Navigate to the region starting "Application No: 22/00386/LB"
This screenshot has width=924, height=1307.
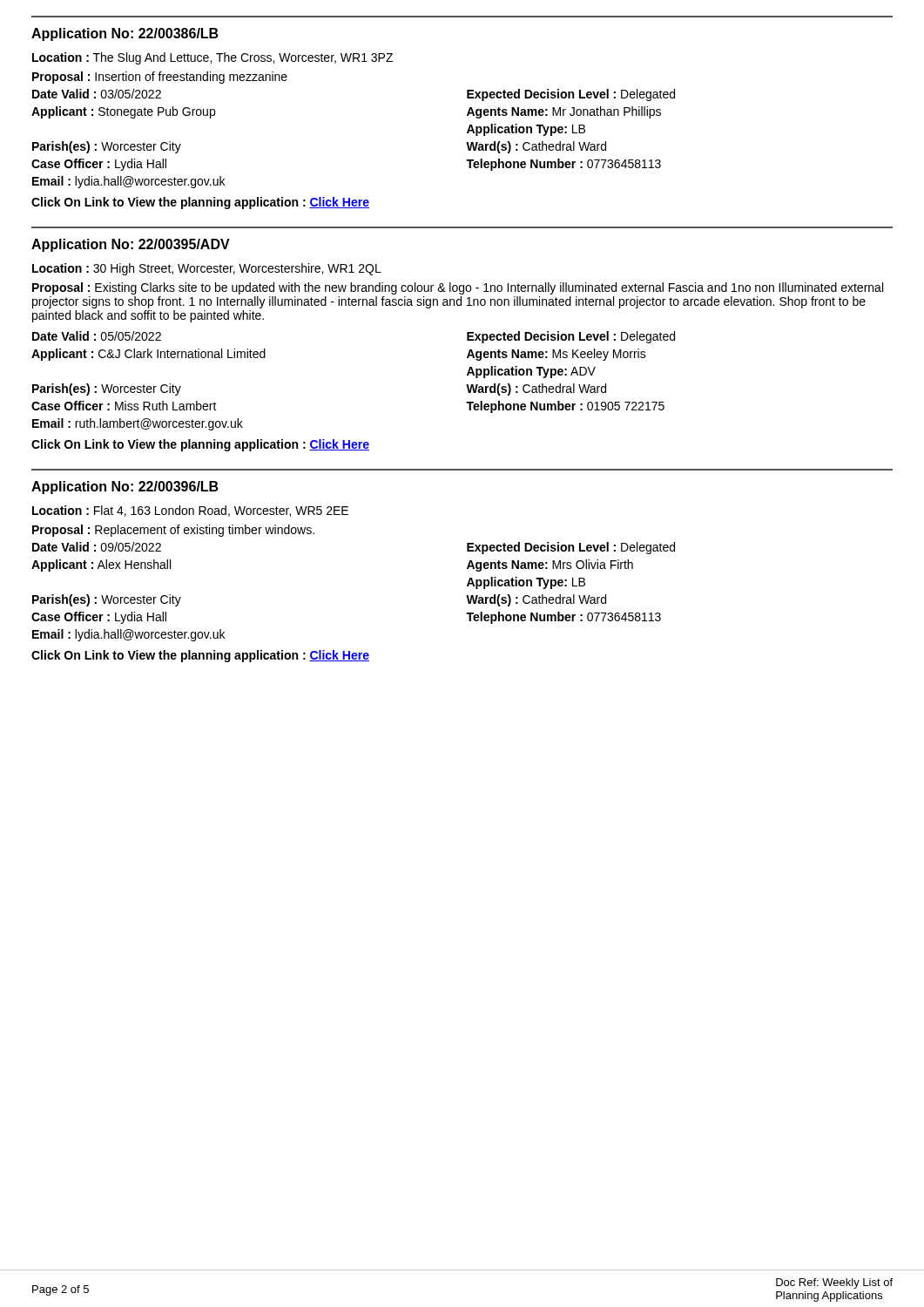click(125, 34)
